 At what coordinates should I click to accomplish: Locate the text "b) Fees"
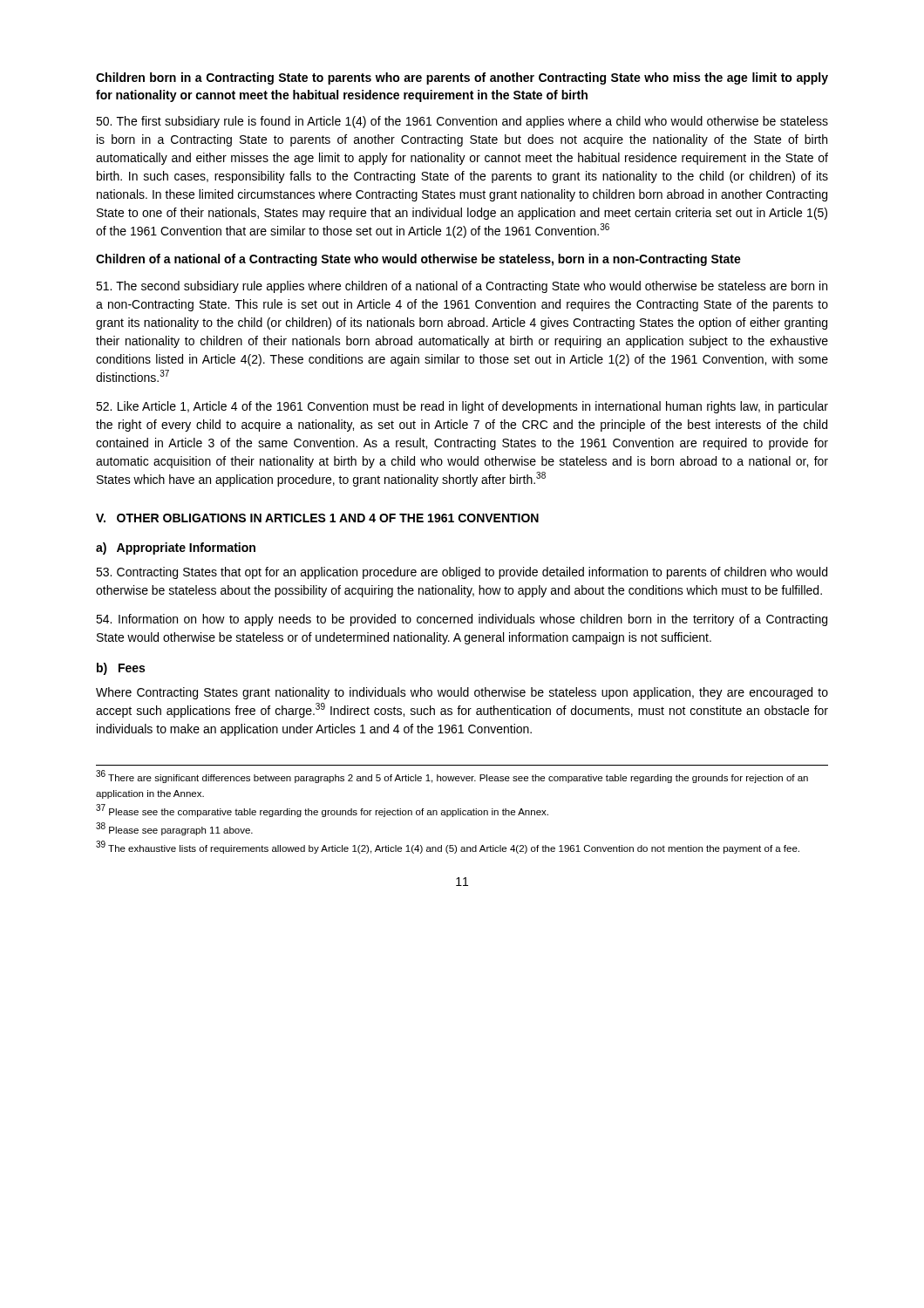click(121, 668)
